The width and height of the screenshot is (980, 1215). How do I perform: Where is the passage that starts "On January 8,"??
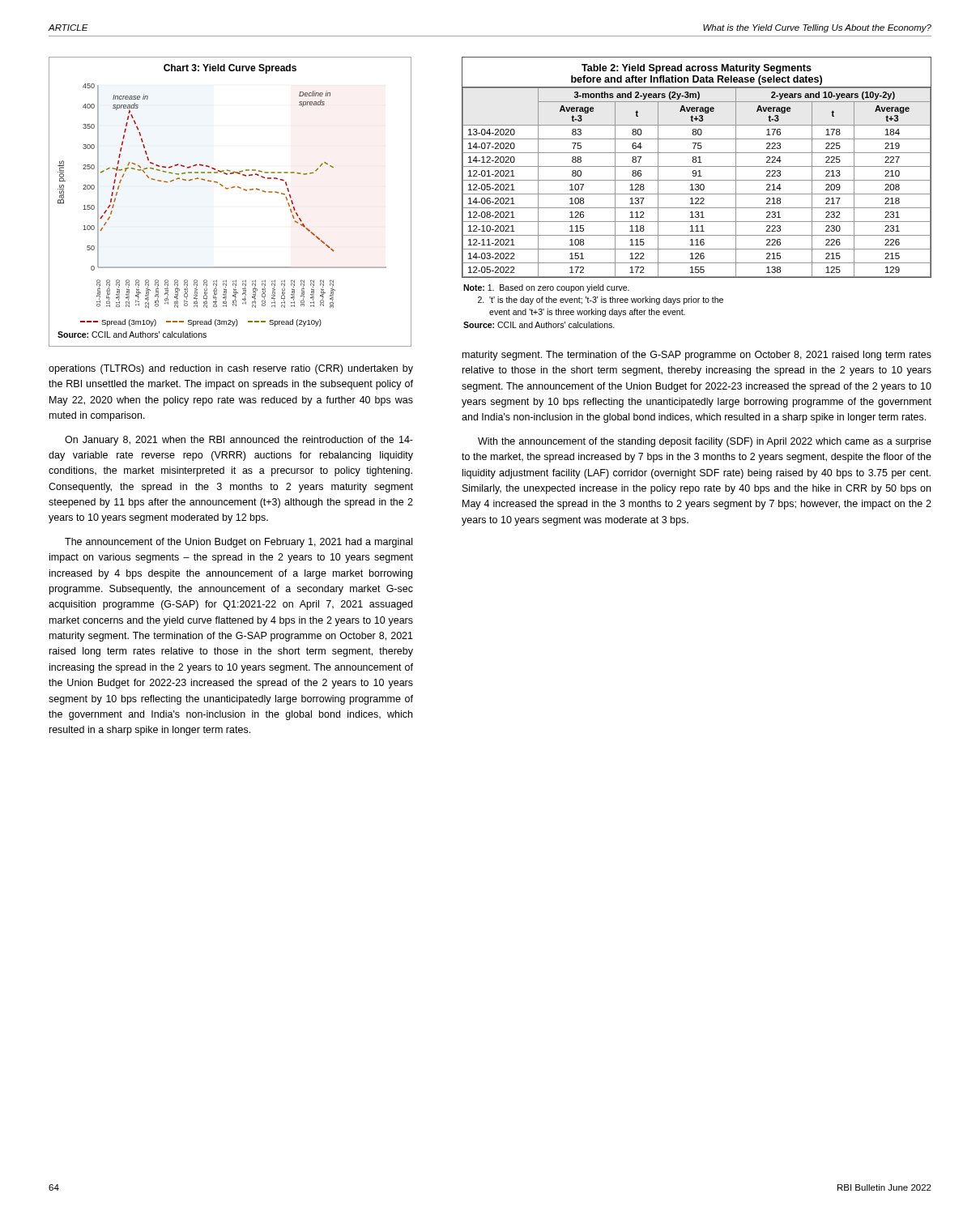pos(231,479)
